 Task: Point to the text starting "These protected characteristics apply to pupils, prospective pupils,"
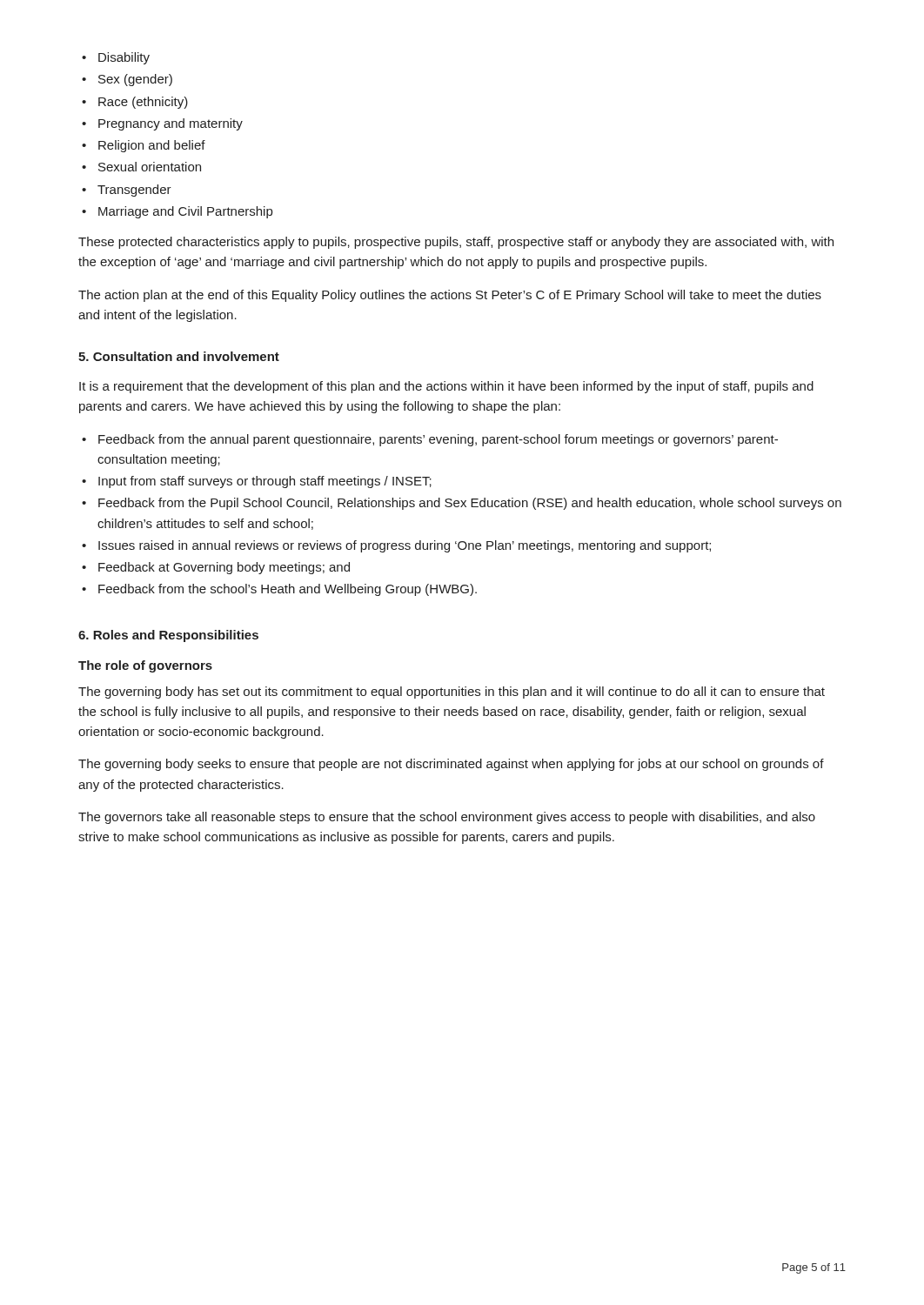[462, 252]
